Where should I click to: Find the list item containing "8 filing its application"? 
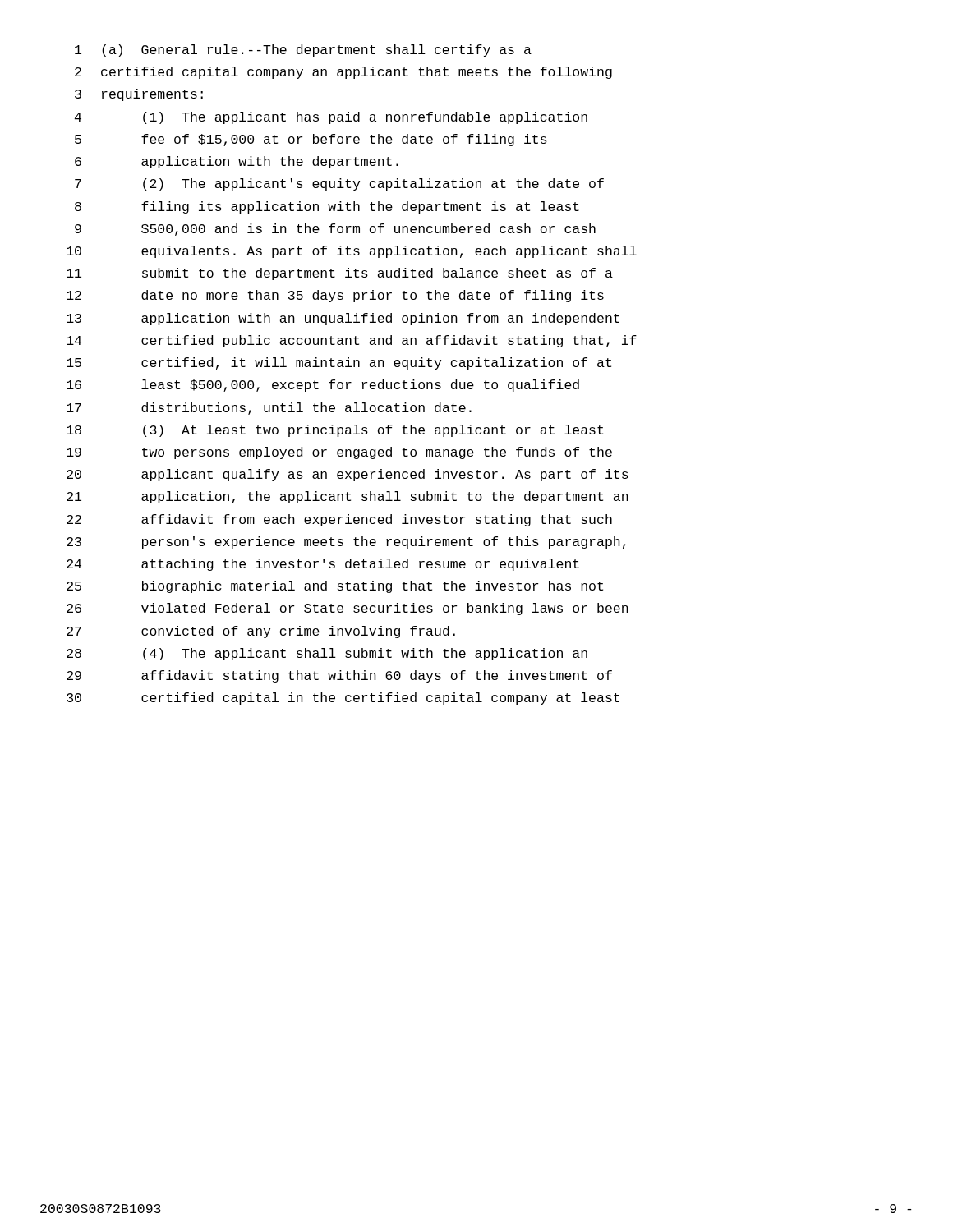310,207
